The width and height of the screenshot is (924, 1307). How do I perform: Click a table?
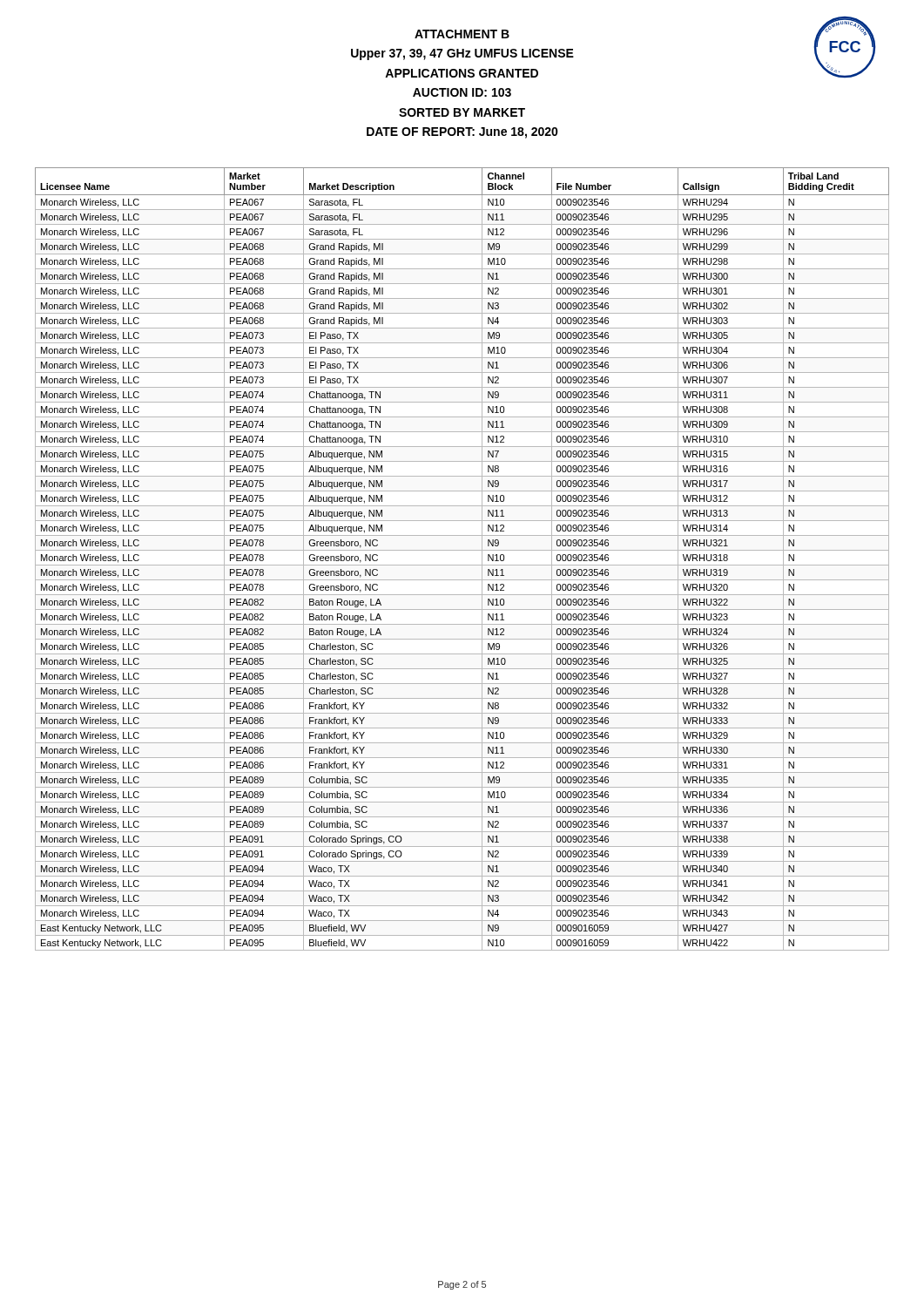tap(462, 559)
